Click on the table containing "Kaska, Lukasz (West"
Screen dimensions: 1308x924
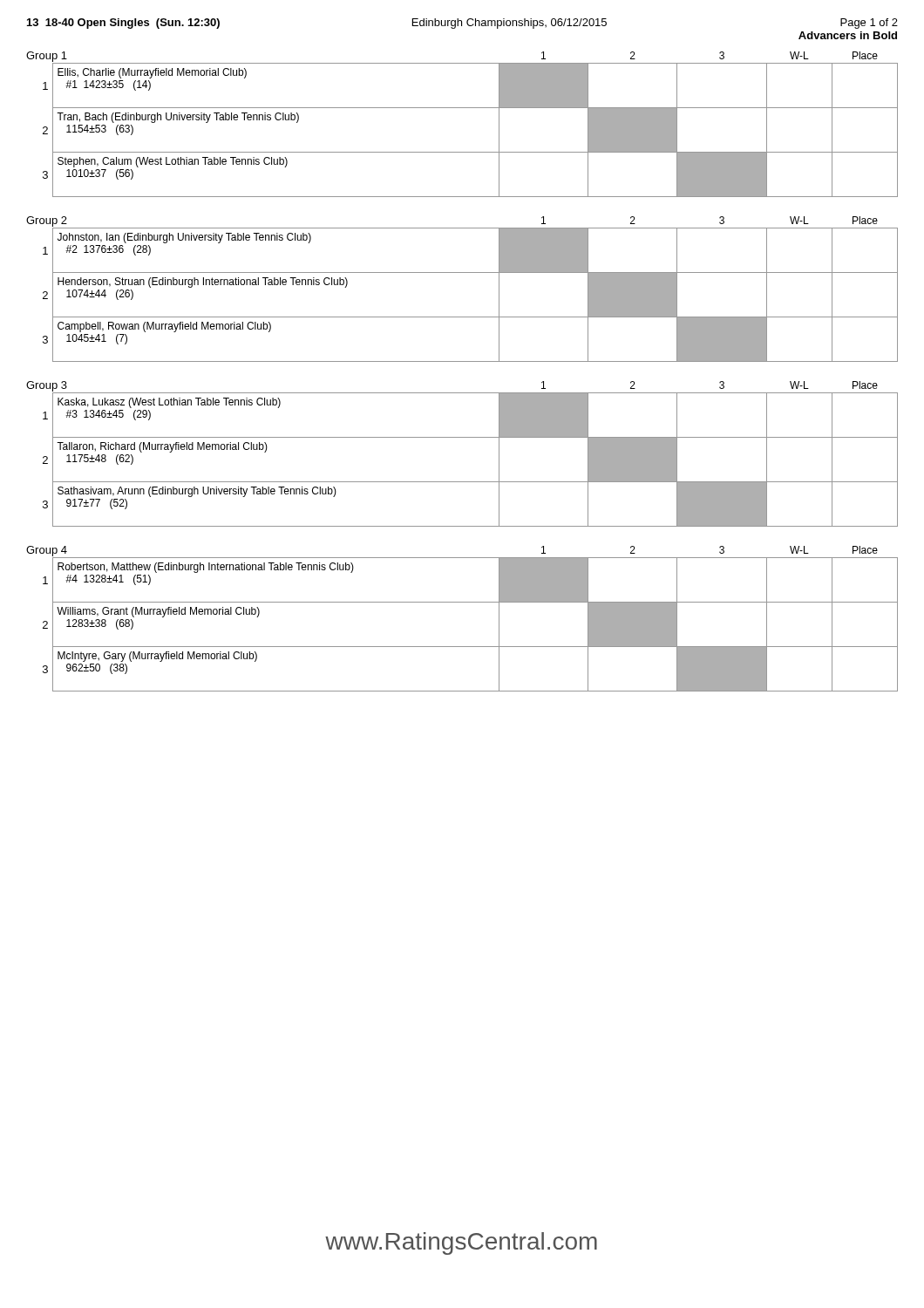tap(462, 452)
